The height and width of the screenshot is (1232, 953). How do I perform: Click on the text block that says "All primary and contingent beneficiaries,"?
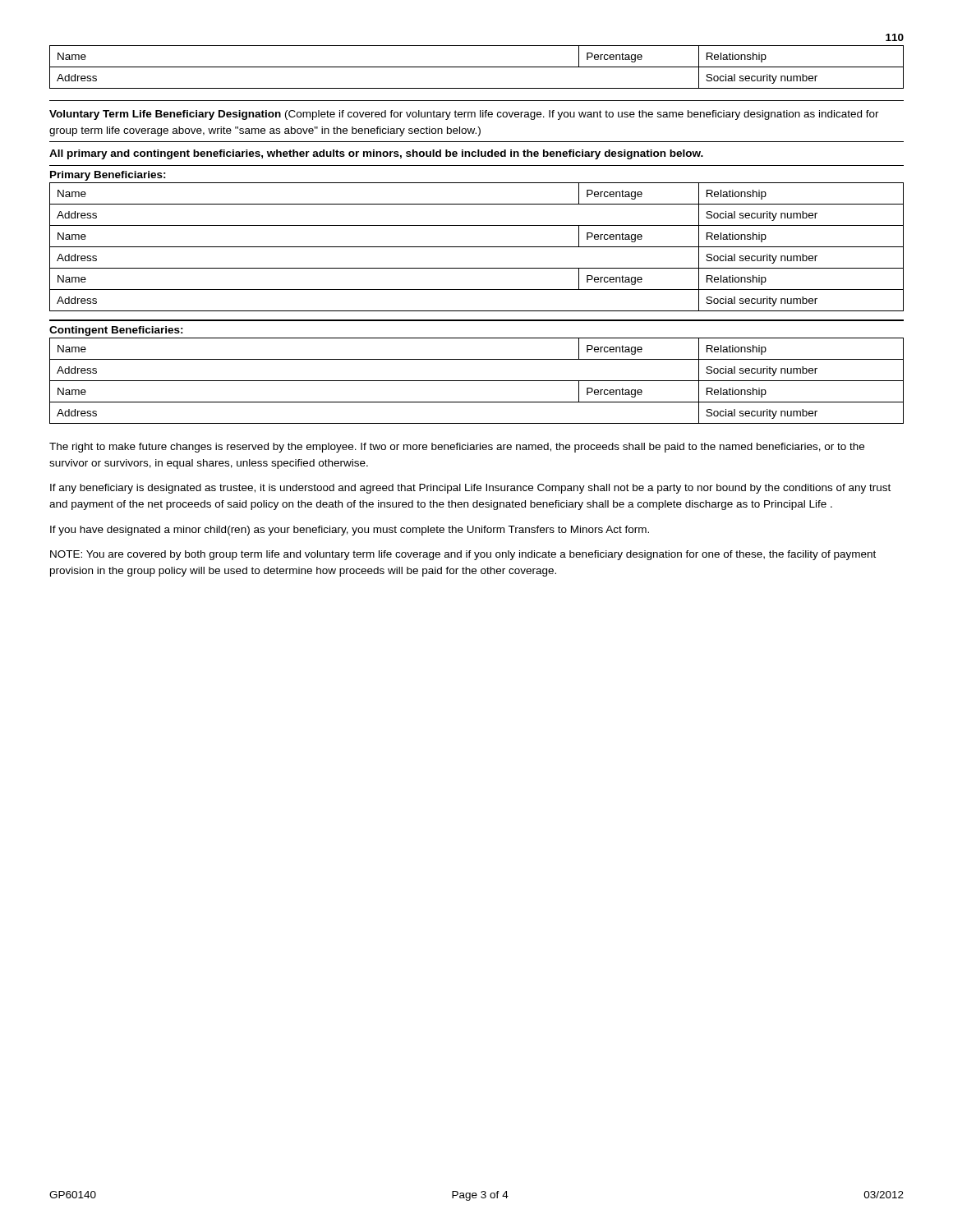tap(376, 153)
